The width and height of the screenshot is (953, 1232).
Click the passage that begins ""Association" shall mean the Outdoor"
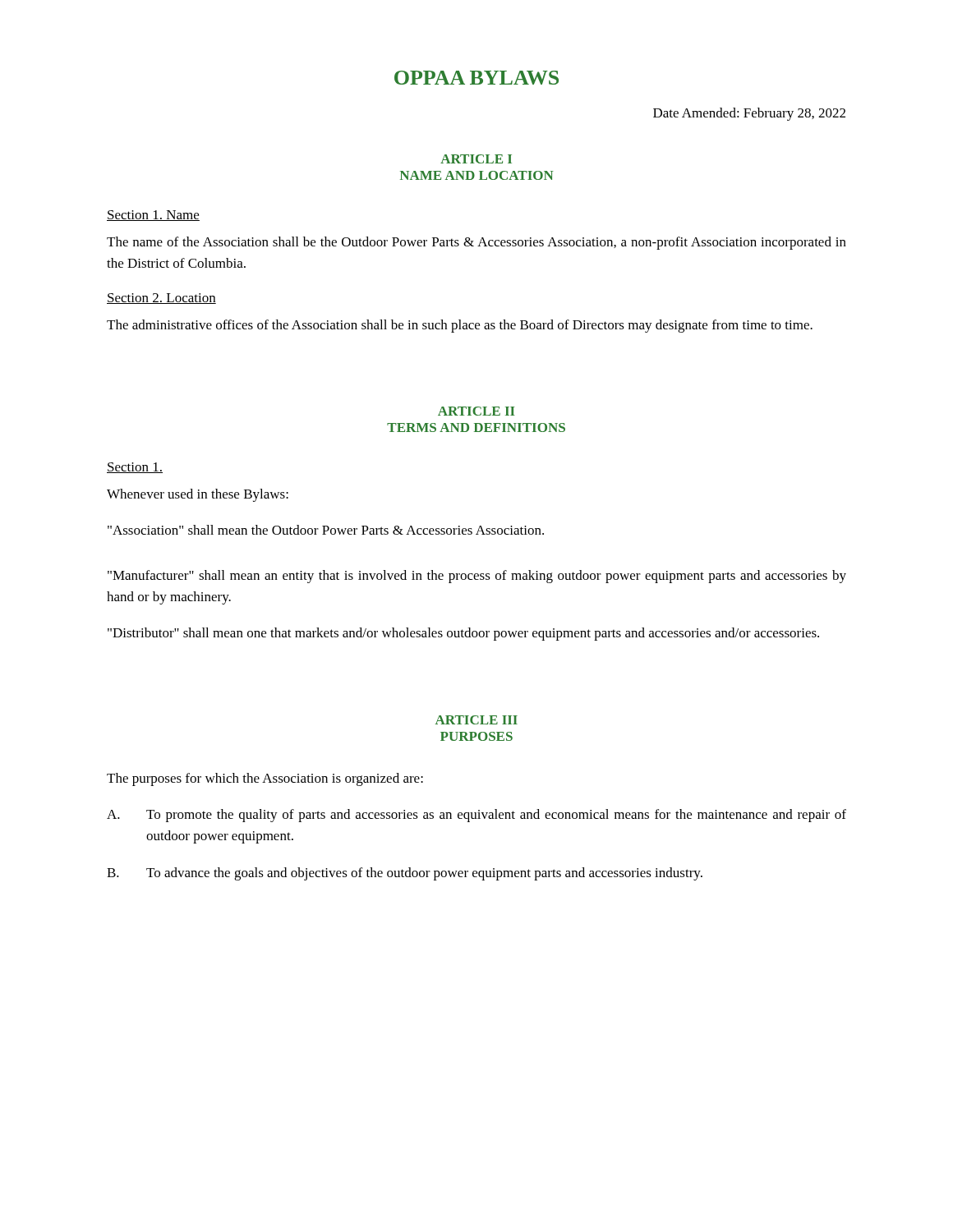pyautogui.click(x=326, y=530)
